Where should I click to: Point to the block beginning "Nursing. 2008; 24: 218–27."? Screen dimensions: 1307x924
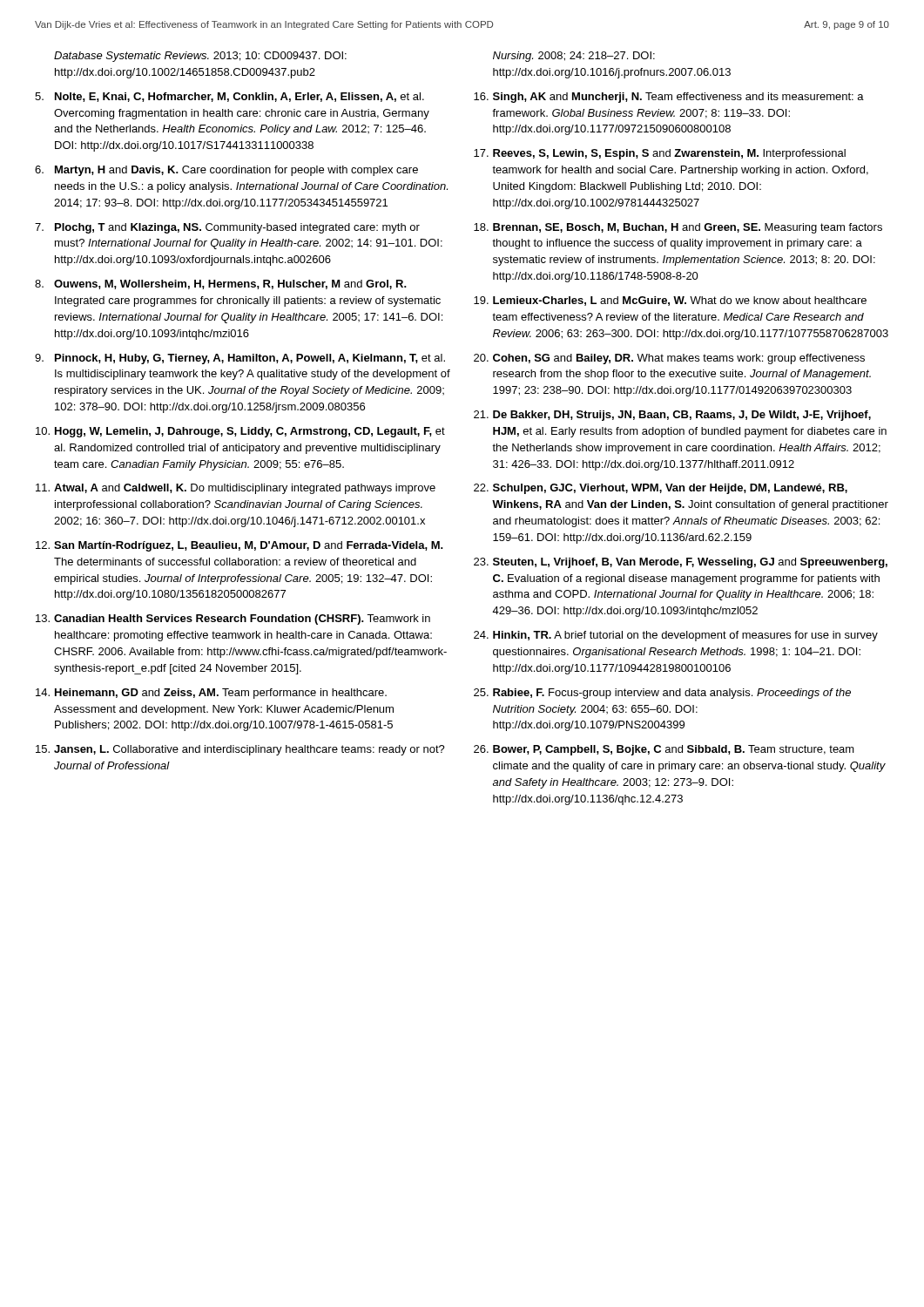(612, 64)
